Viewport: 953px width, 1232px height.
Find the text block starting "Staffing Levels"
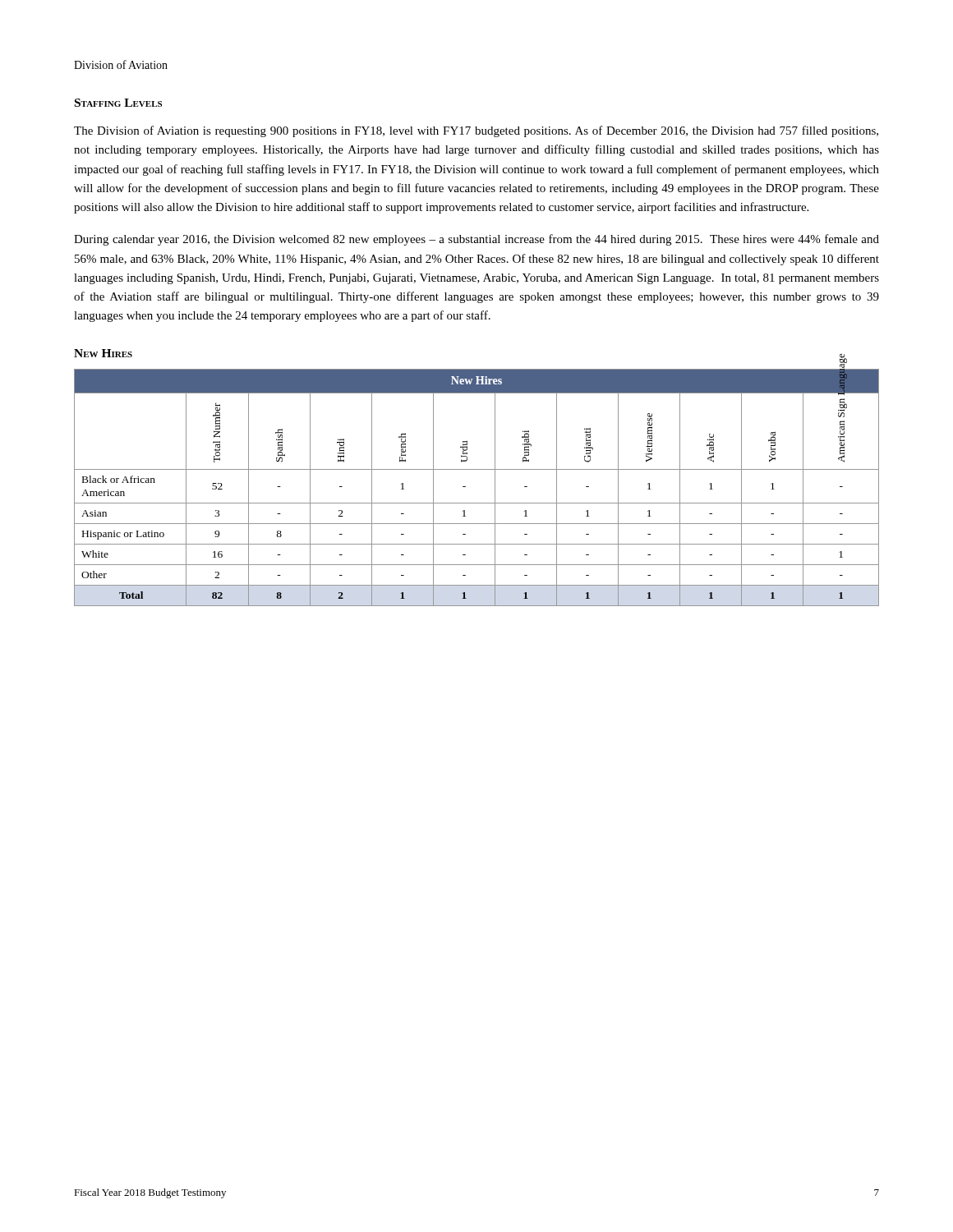[118, 102]
